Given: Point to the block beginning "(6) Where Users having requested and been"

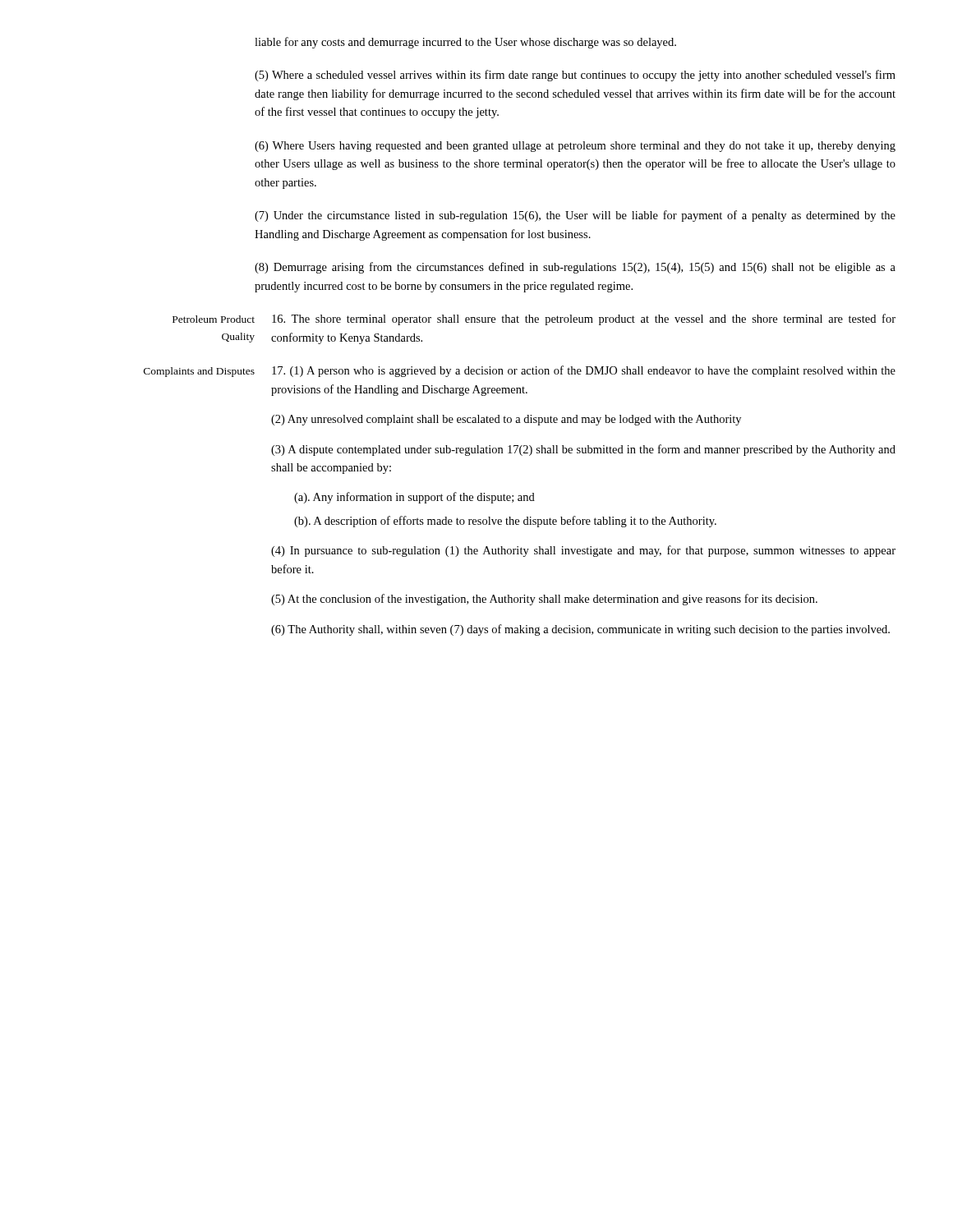Looking at the screenshot, I should [575, 164].
